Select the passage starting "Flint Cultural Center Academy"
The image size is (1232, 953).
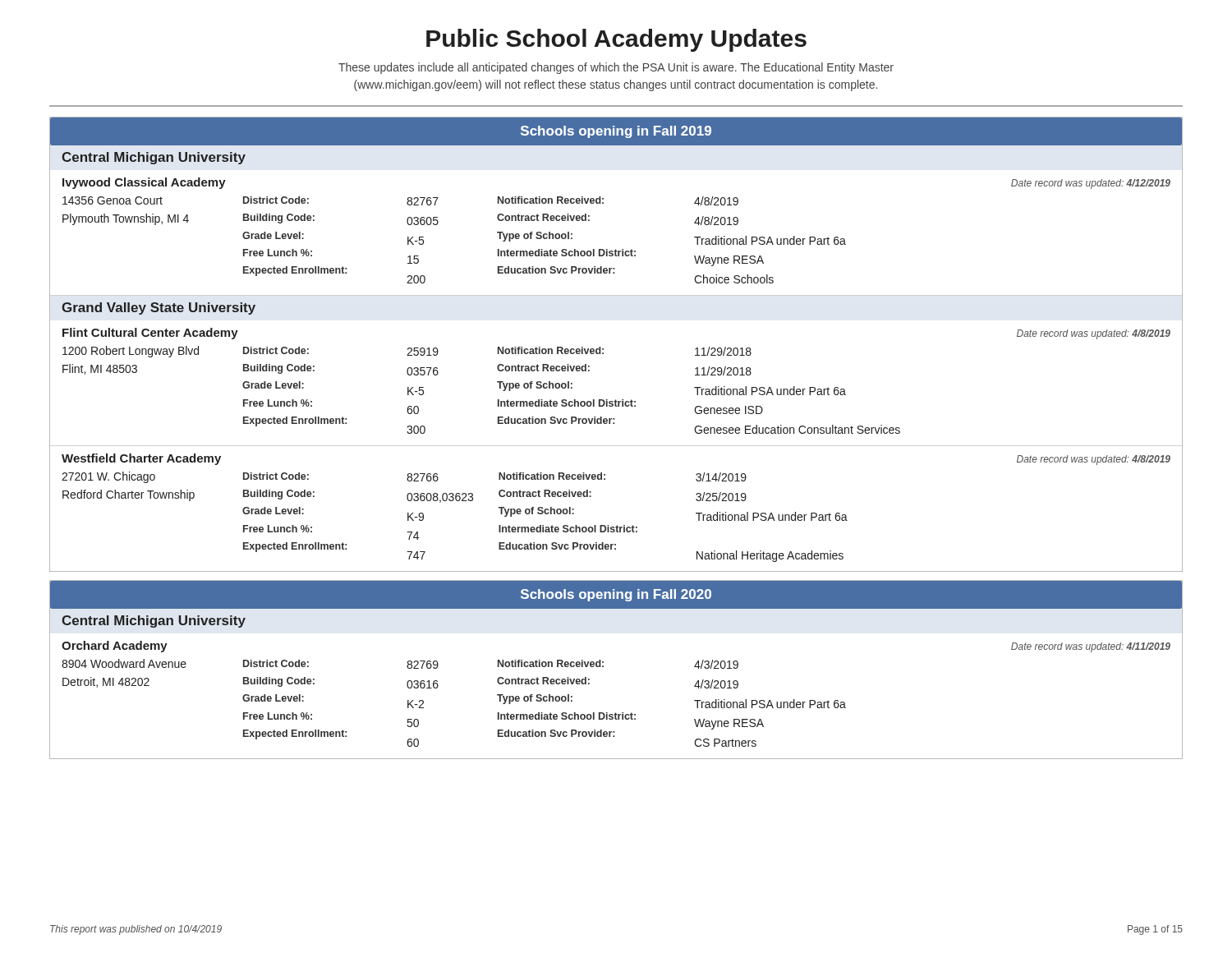point(150,332)
